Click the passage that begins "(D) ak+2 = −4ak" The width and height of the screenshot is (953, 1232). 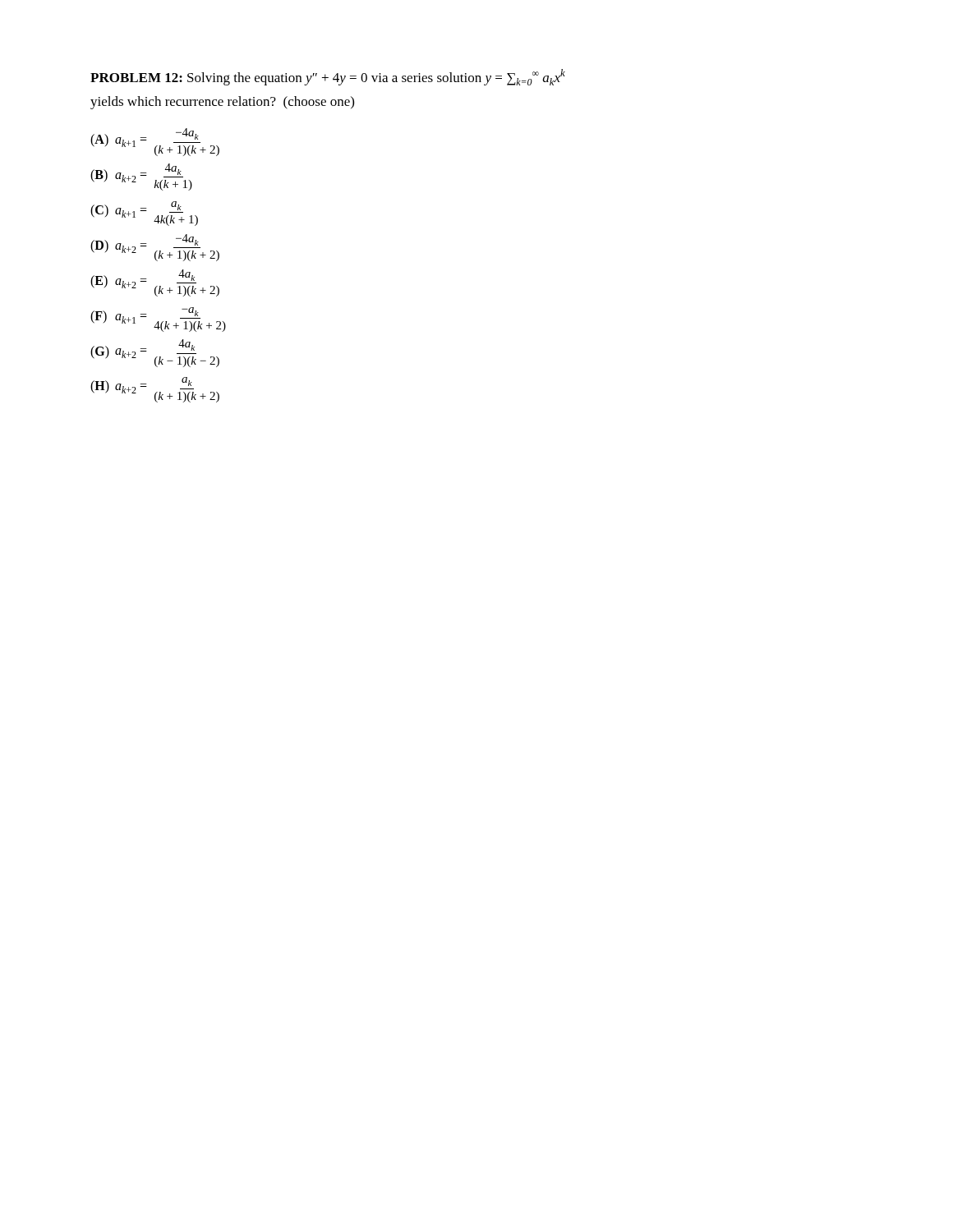[157, 247]
